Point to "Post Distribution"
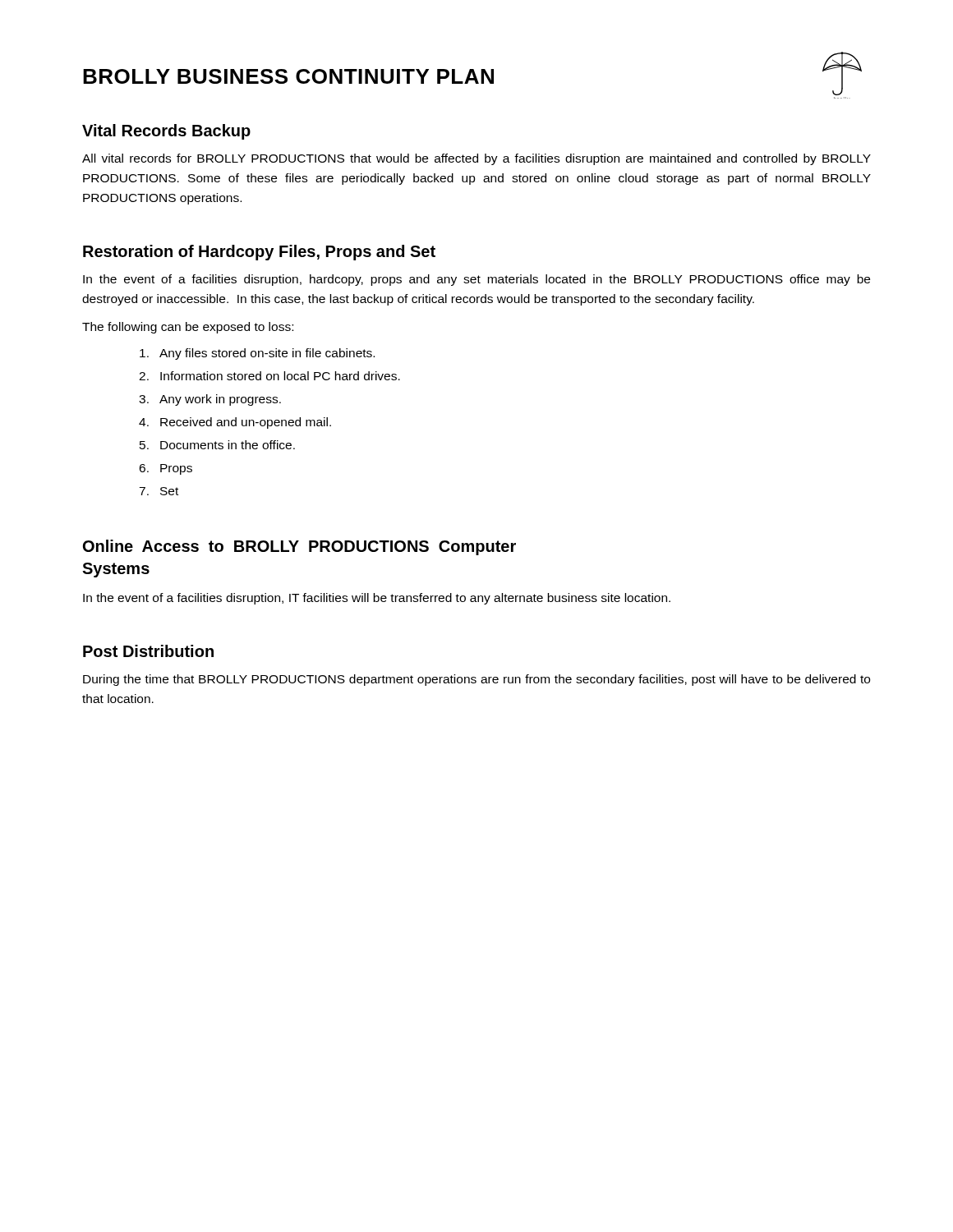The image size is (953, 1232). (x=148, y=651)
